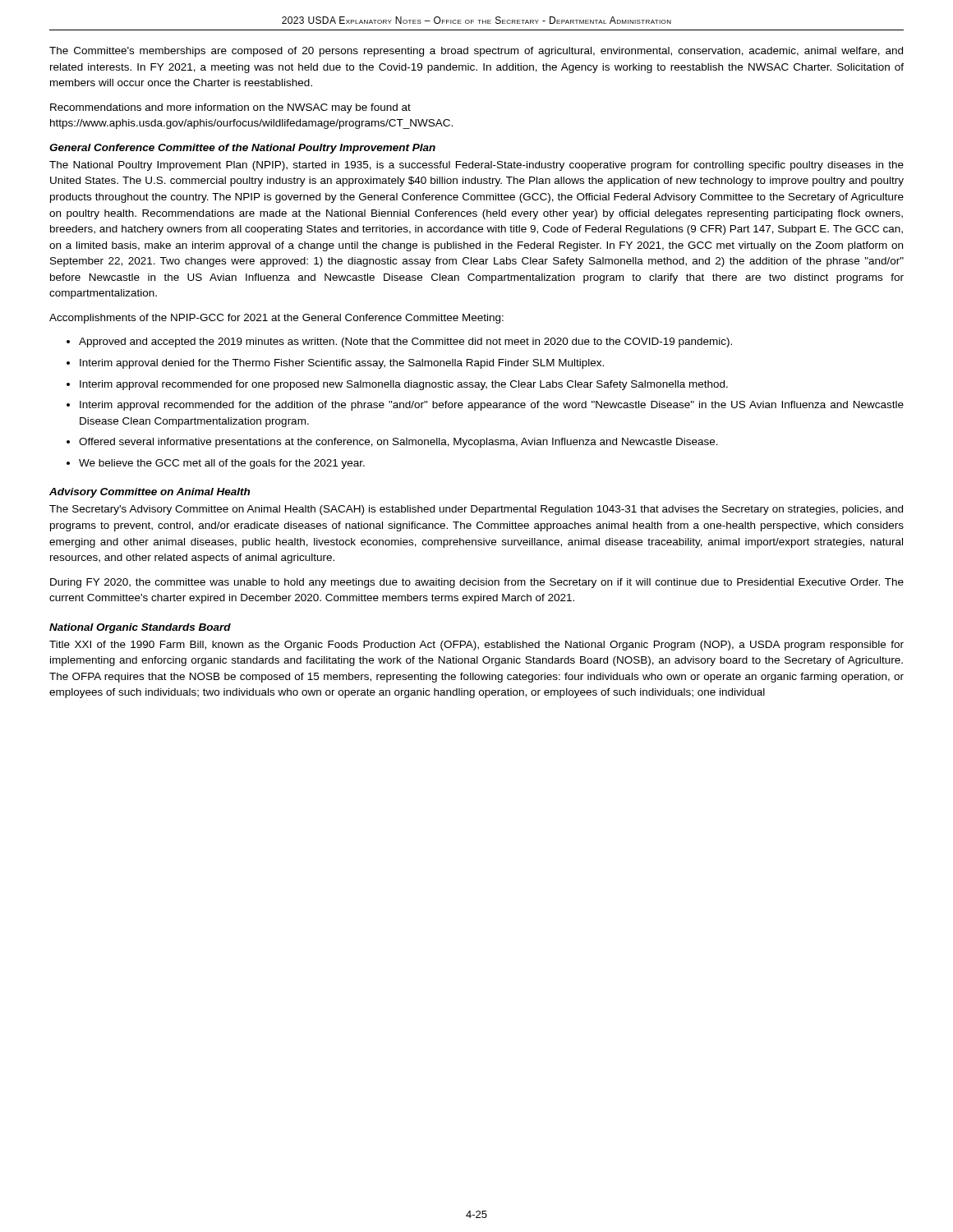
Task: Where is the passage that starts "The Committee's memberships are composed of"?
Action: [476, 67]
